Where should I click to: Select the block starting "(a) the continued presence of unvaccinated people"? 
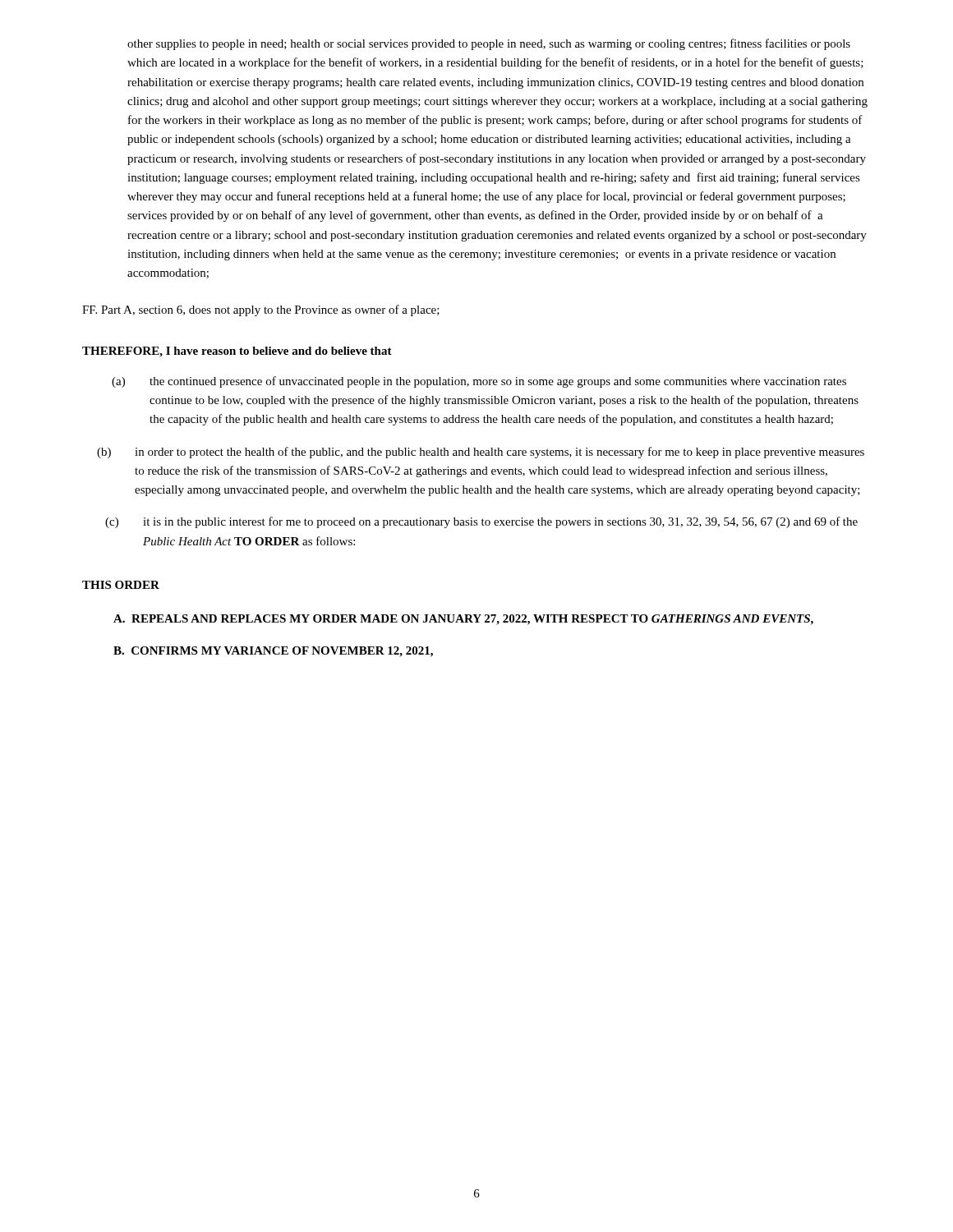tap(484, 400)
